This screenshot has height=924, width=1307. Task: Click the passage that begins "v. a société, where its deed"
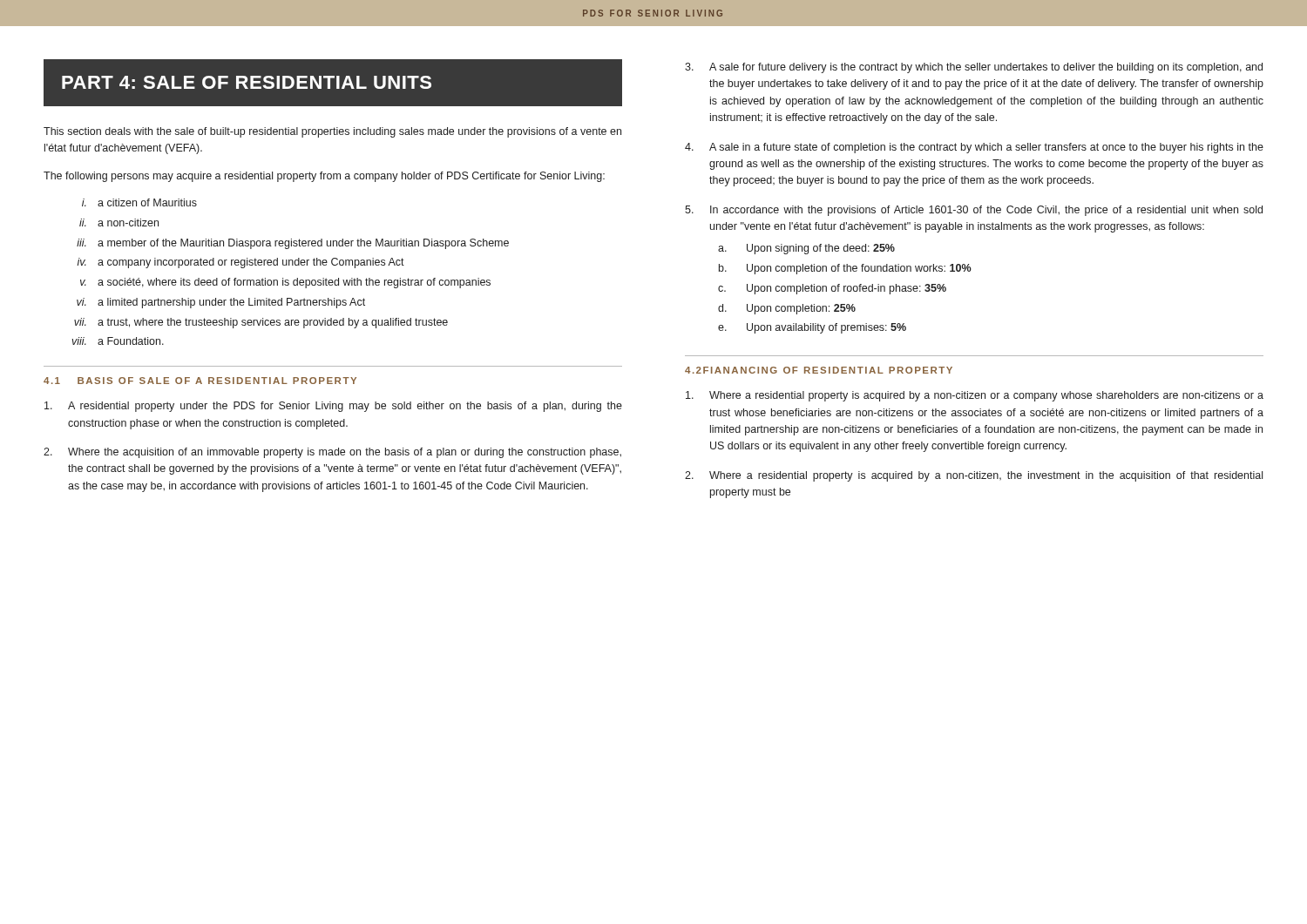[x=333, y=283]
